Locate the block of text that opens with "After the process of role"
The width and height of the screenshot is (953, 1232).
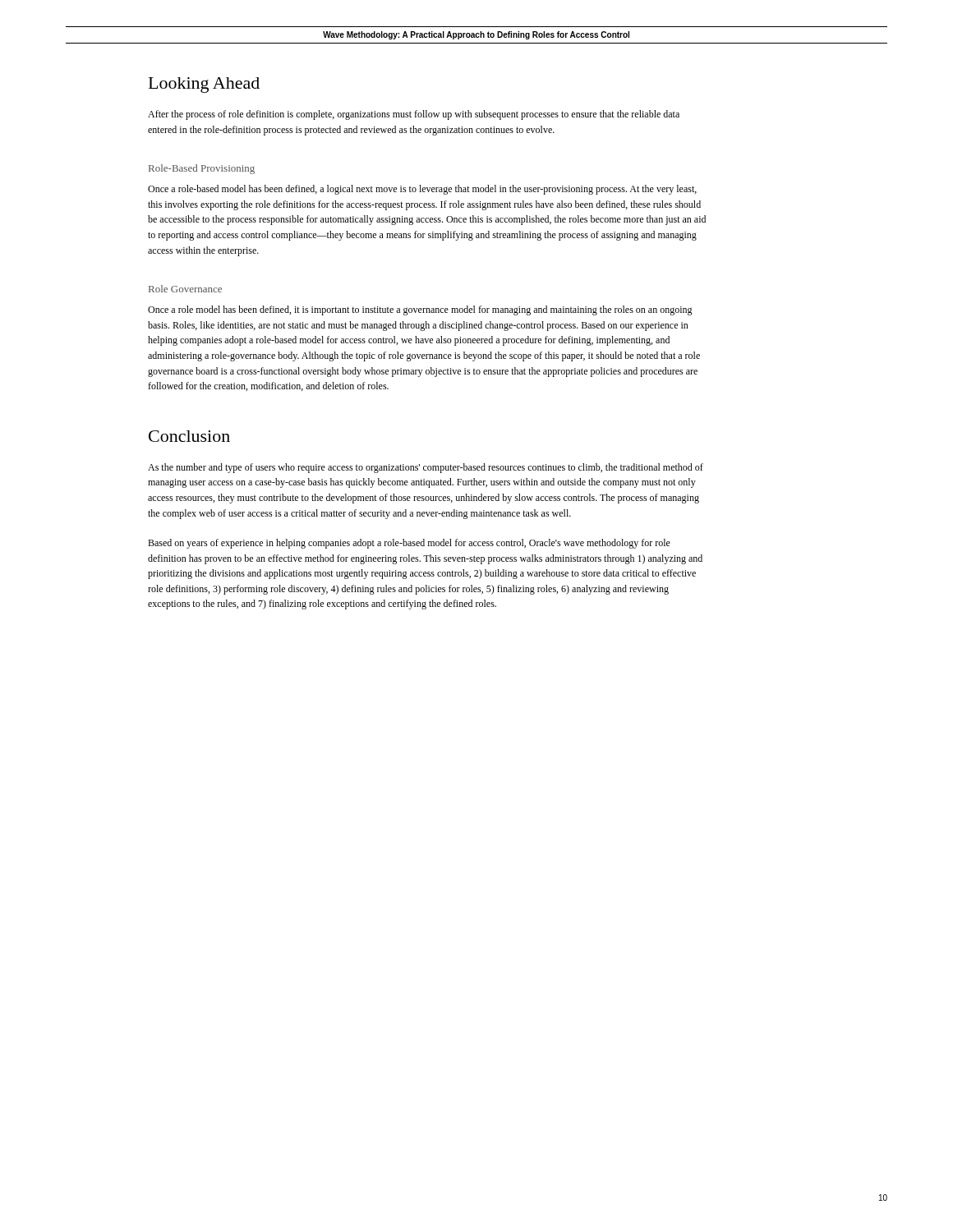coord(427,122)
